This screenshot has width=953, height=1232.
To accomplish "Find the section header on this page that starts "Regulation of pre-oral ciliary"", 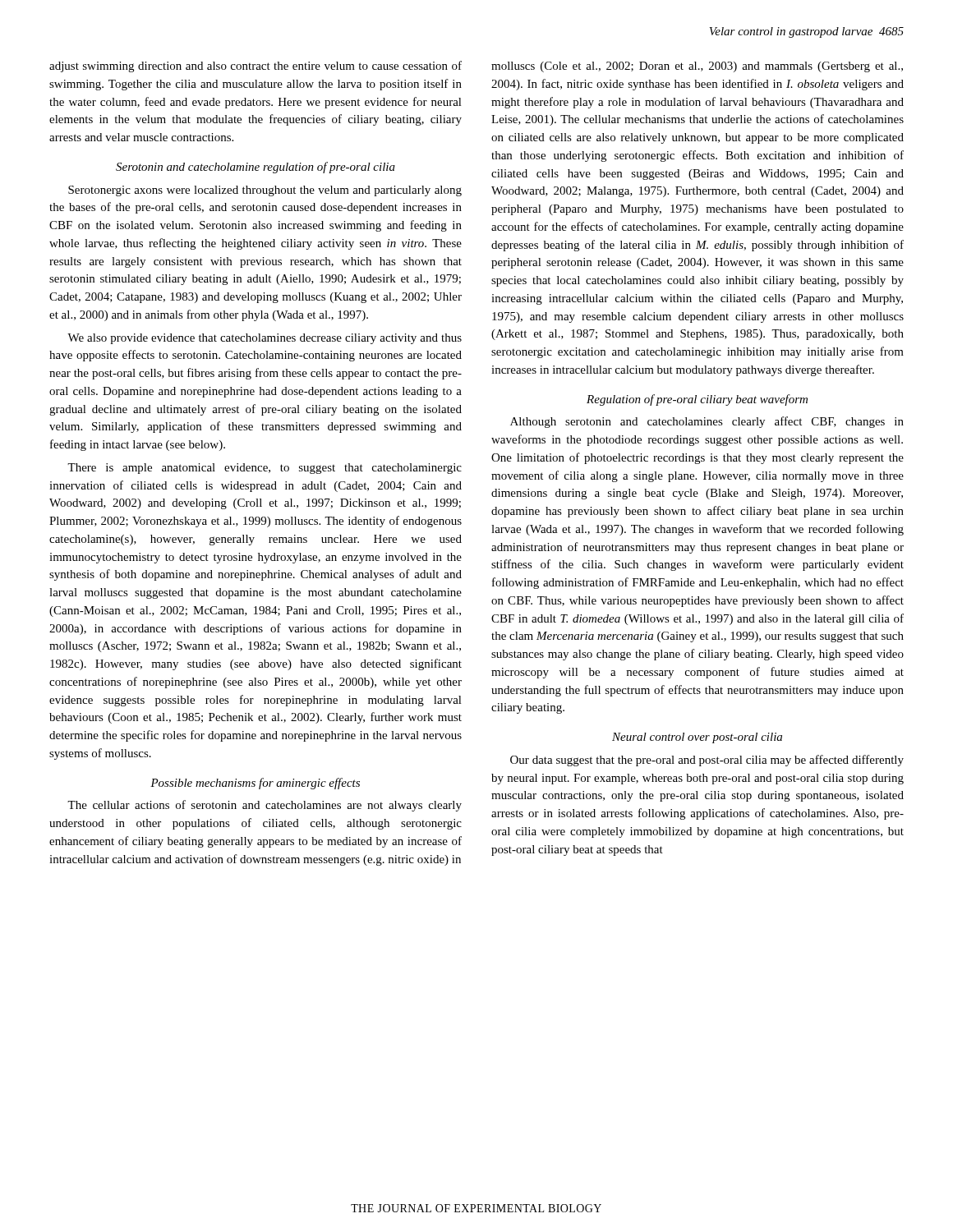I will pos(698,399).
